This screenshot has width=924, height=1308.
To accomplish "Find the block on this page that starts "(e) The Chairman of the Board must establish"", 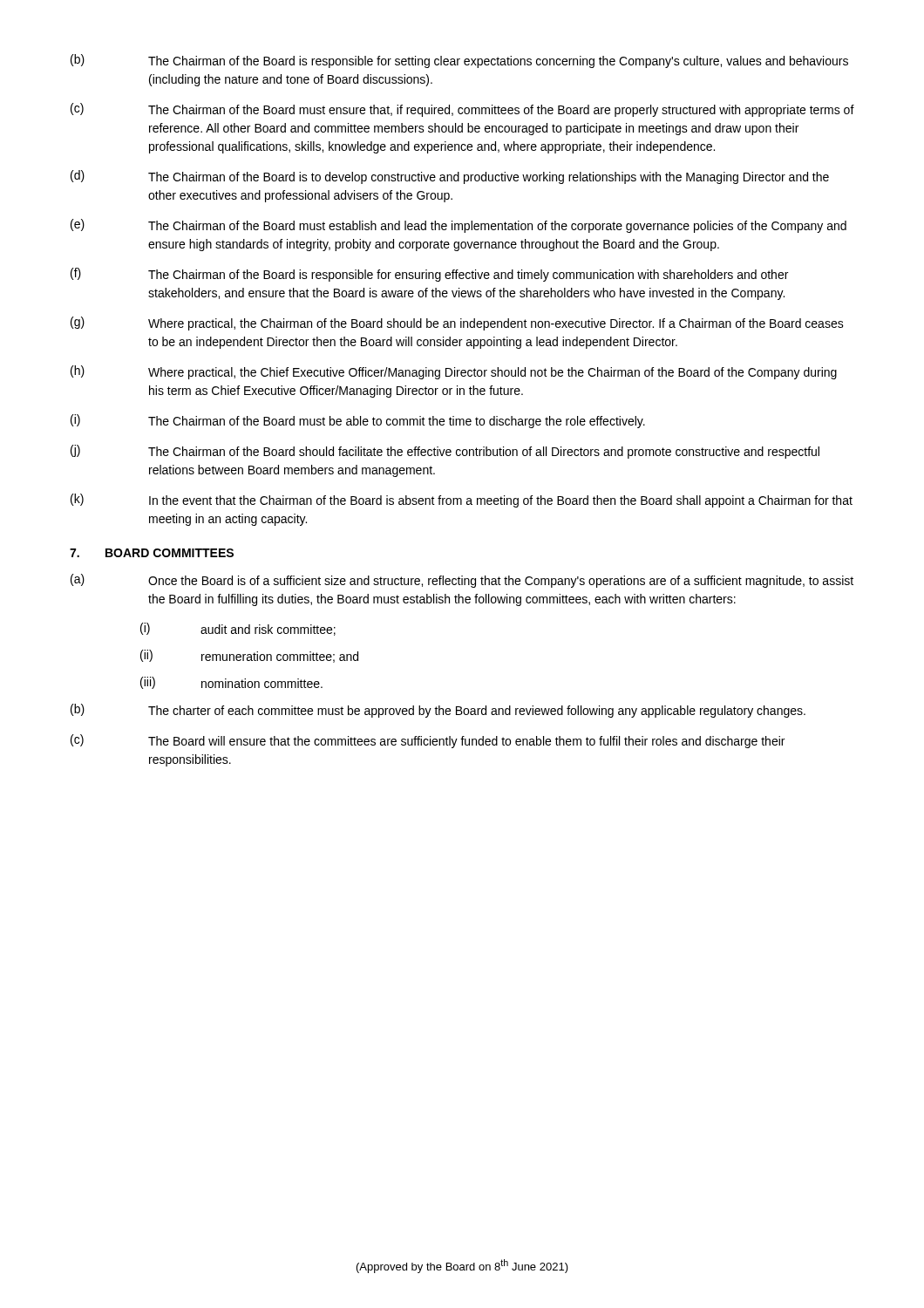I will pos(462,235).
